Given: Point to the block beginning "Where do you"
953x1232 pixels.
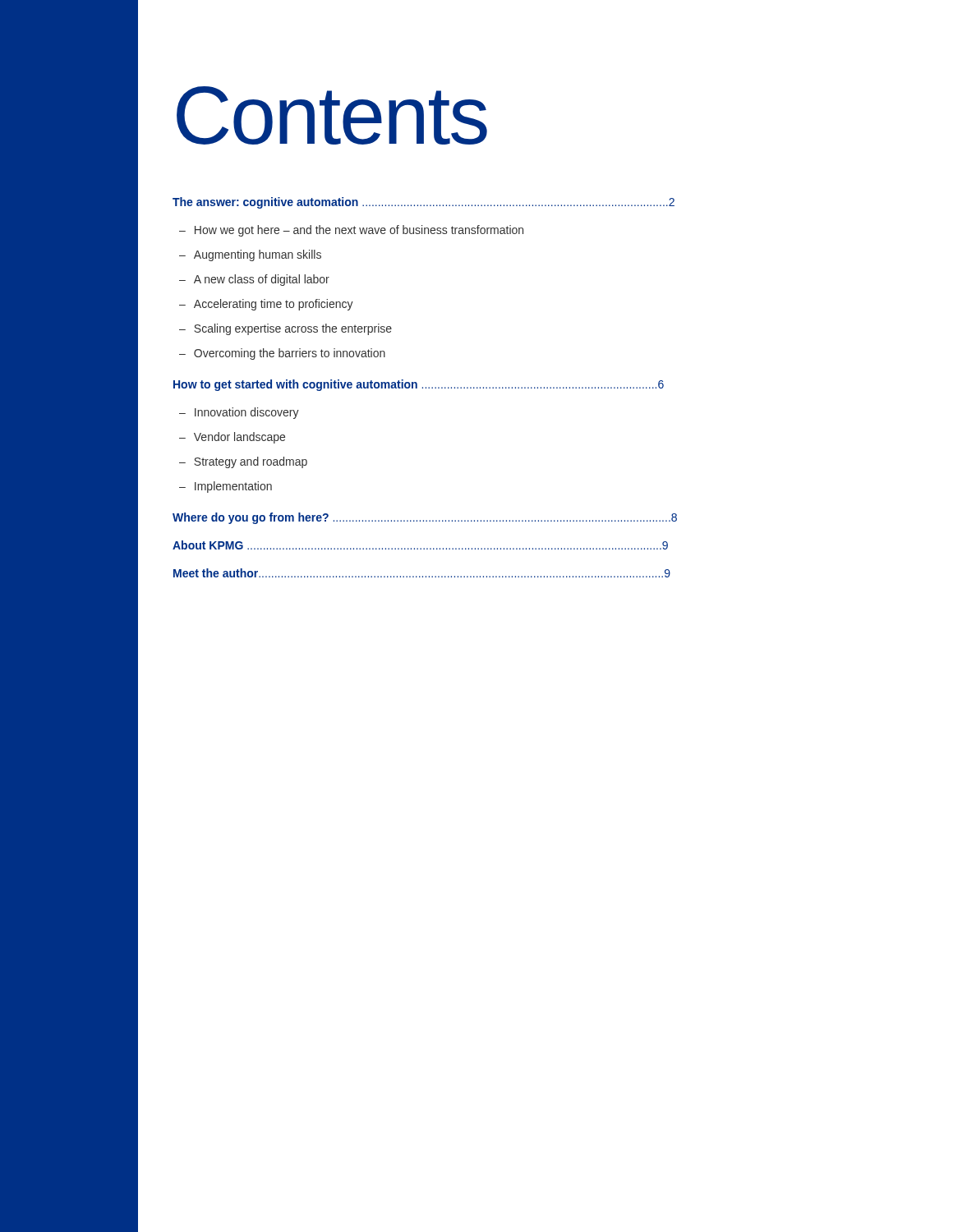Looking at the screenshot, I should click(x=542, y=517).
